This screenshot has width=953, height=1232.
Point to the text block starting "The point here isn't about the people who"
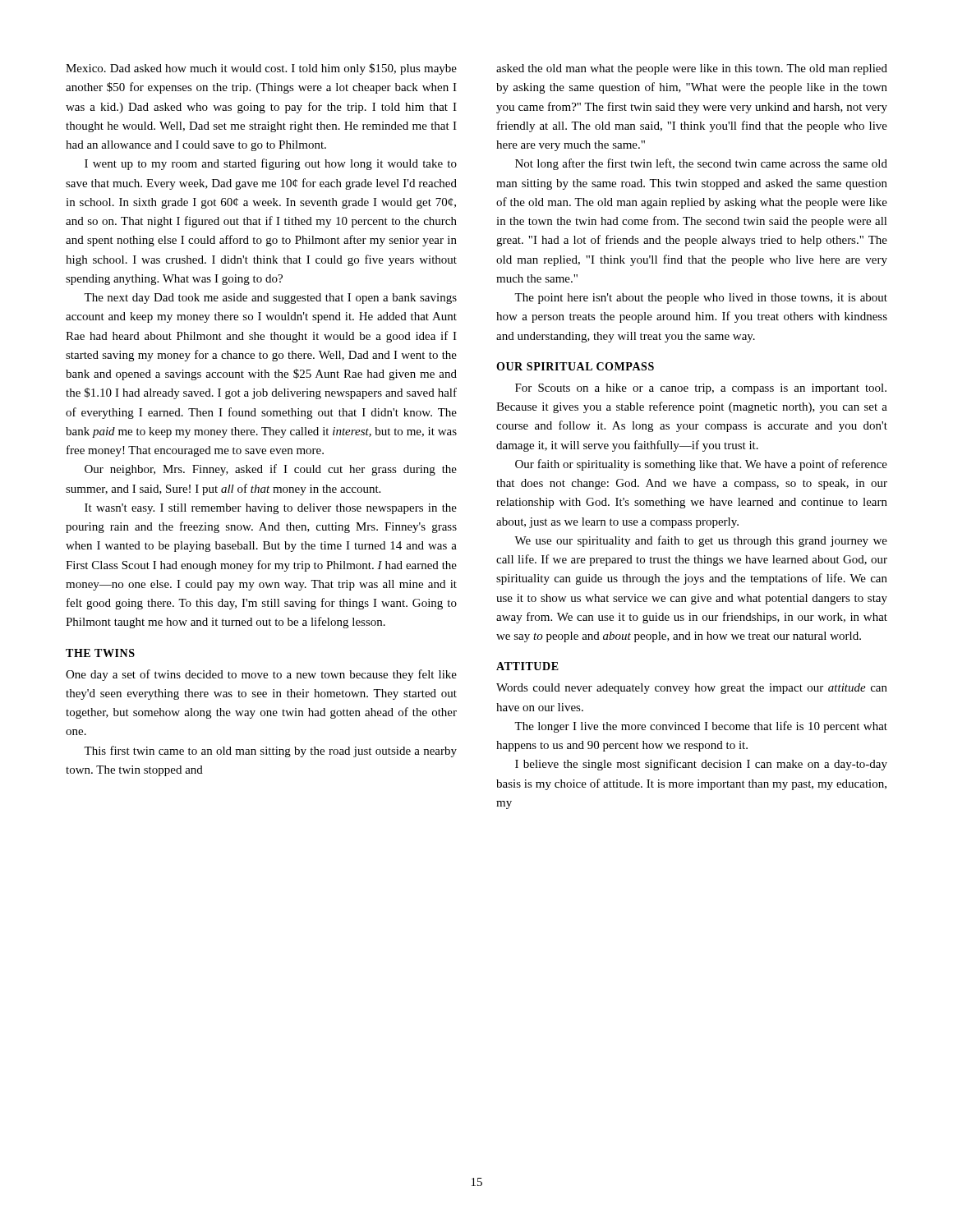[692, 317]
